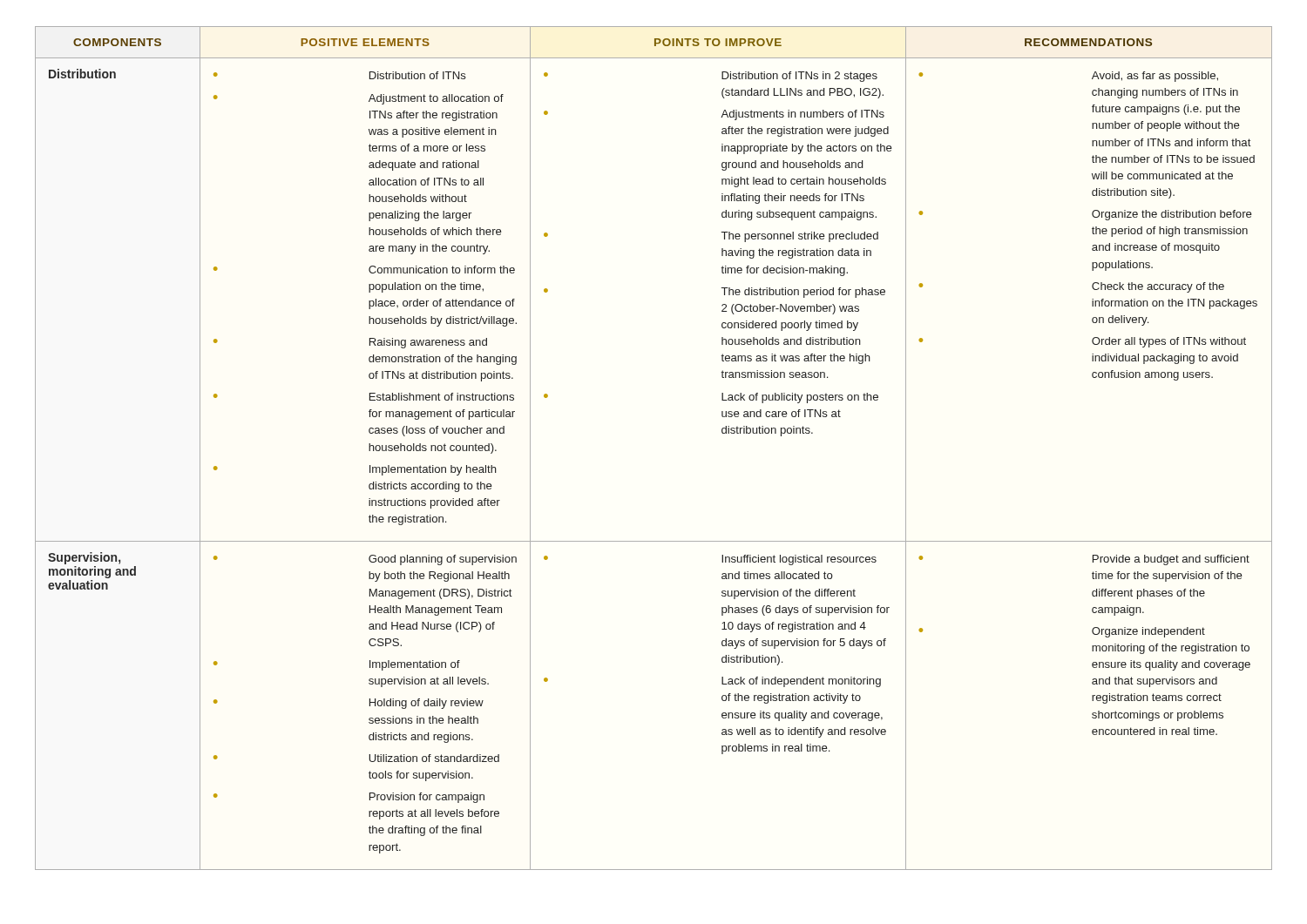Select the table that reads "• Insufficient logistical resources and"
Viewport: 1307px width, 924px height.
coord(654,448)
